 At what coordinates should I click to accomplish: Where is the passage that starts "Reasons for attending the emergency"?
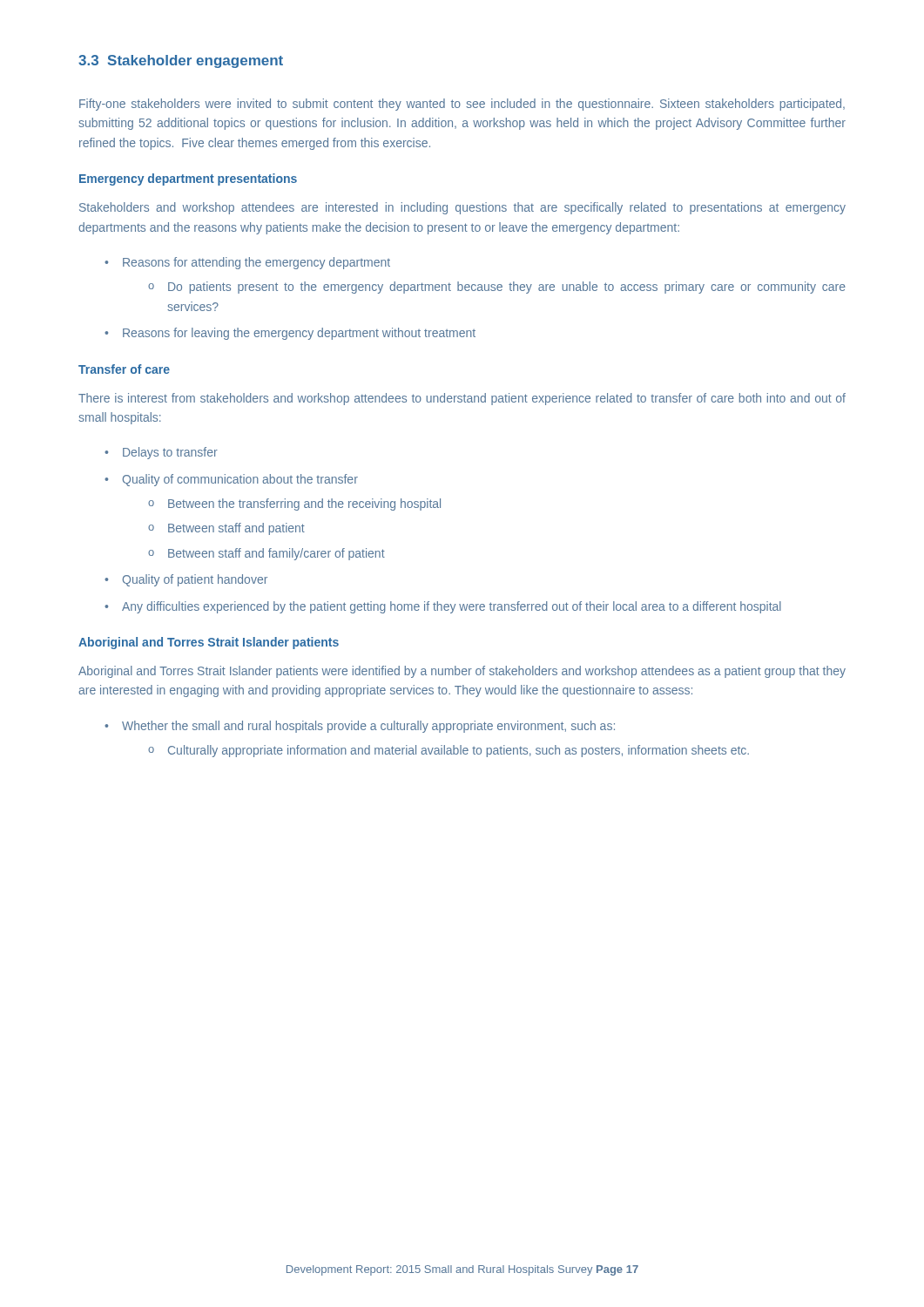[475, 298]
